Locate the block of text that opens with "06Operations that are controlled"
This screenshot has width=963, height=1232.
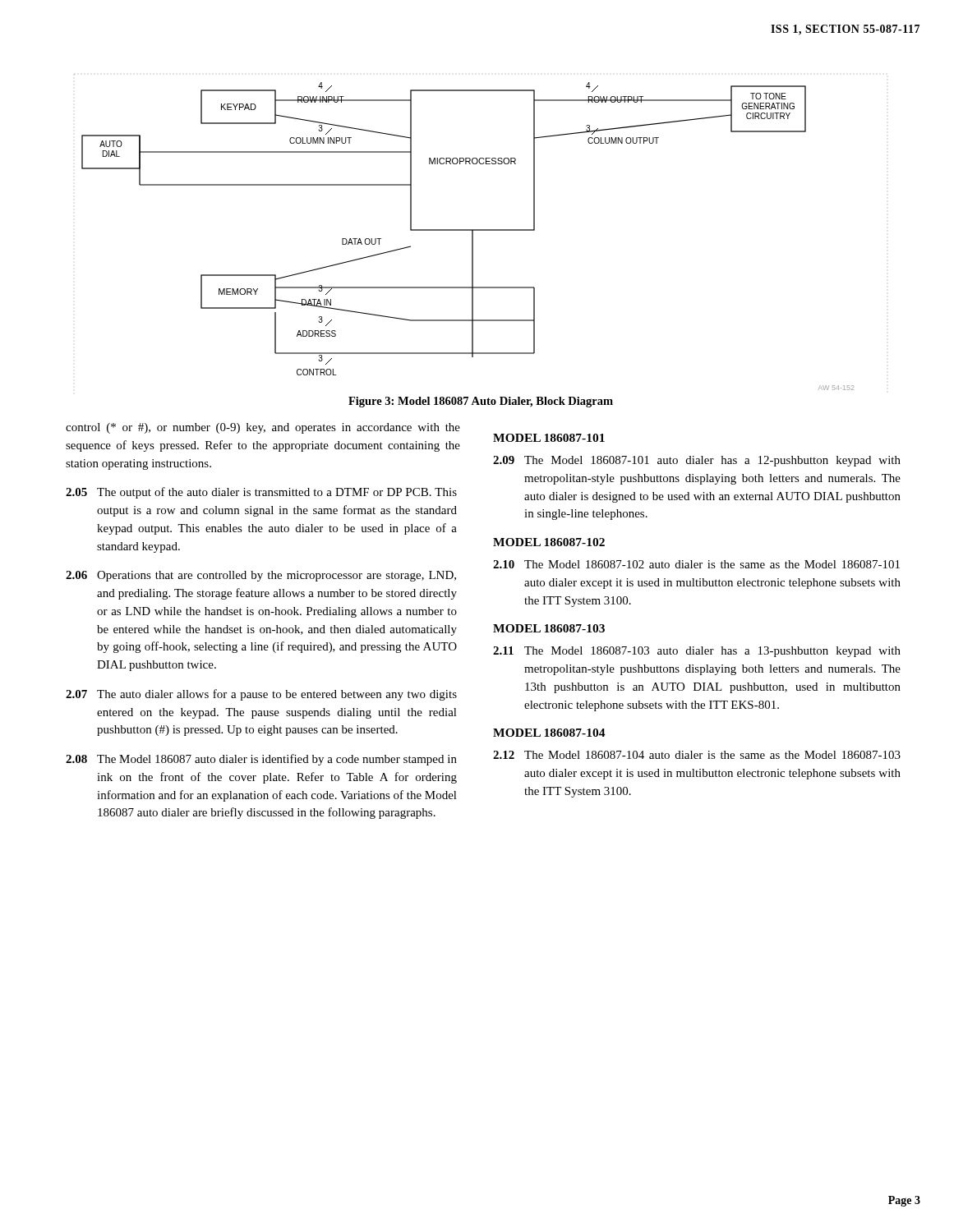261,621
